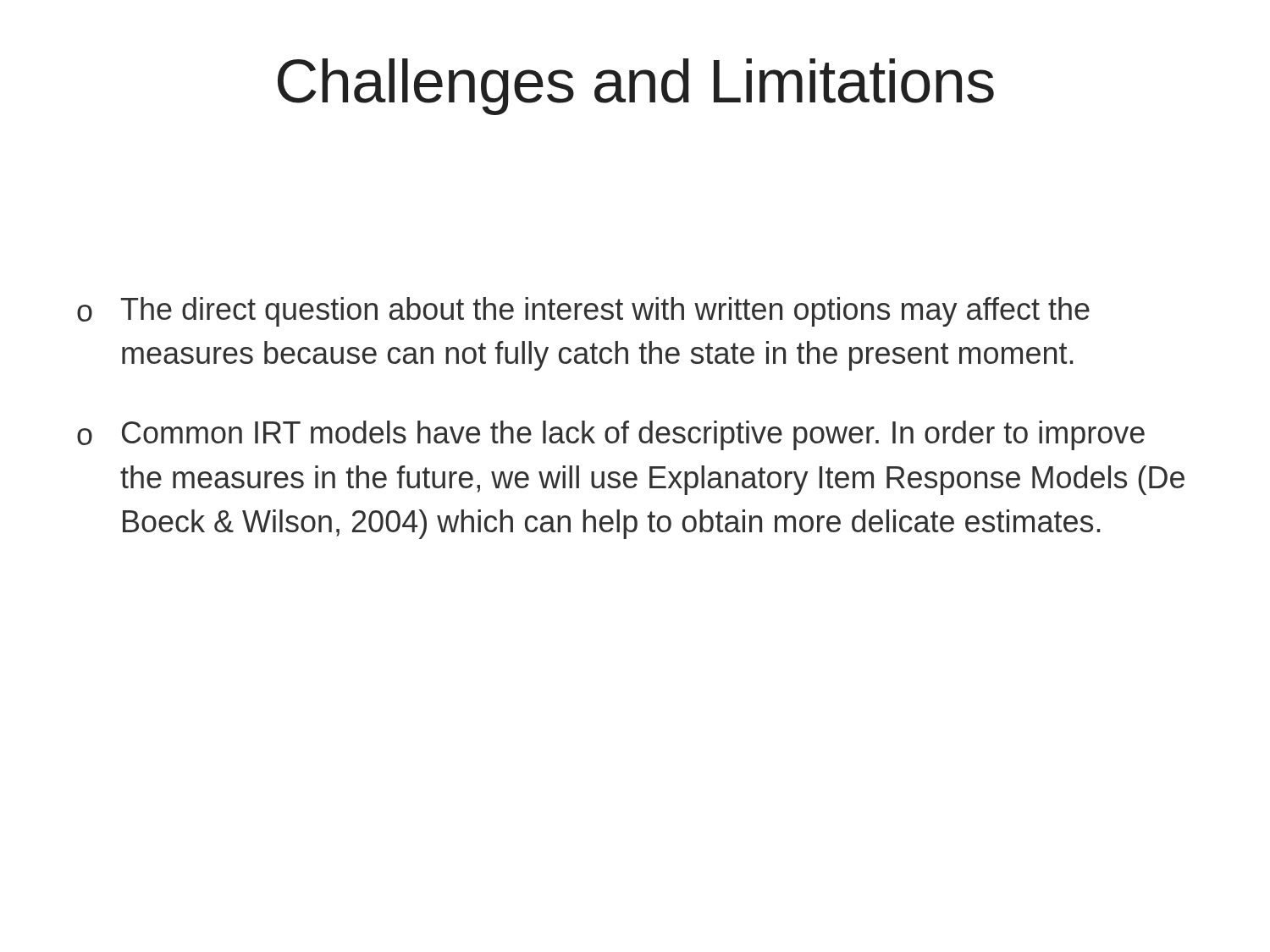The image size is (1270, 952).
Task: Click where it says "Challenges and Limitations"
Action: click(x=635, y=82)
